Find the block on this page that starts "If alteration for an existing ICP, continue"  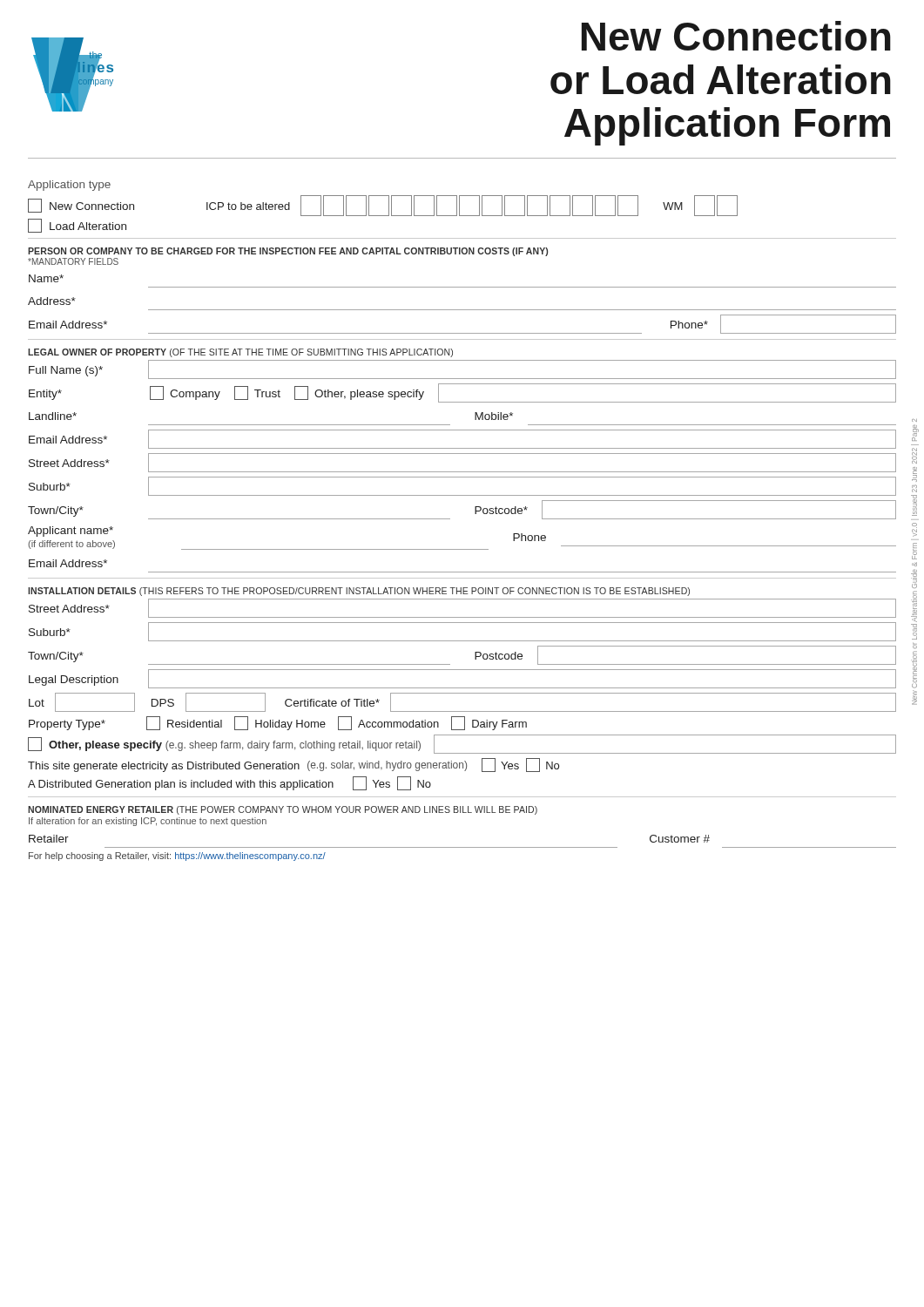tap(147, 821)
